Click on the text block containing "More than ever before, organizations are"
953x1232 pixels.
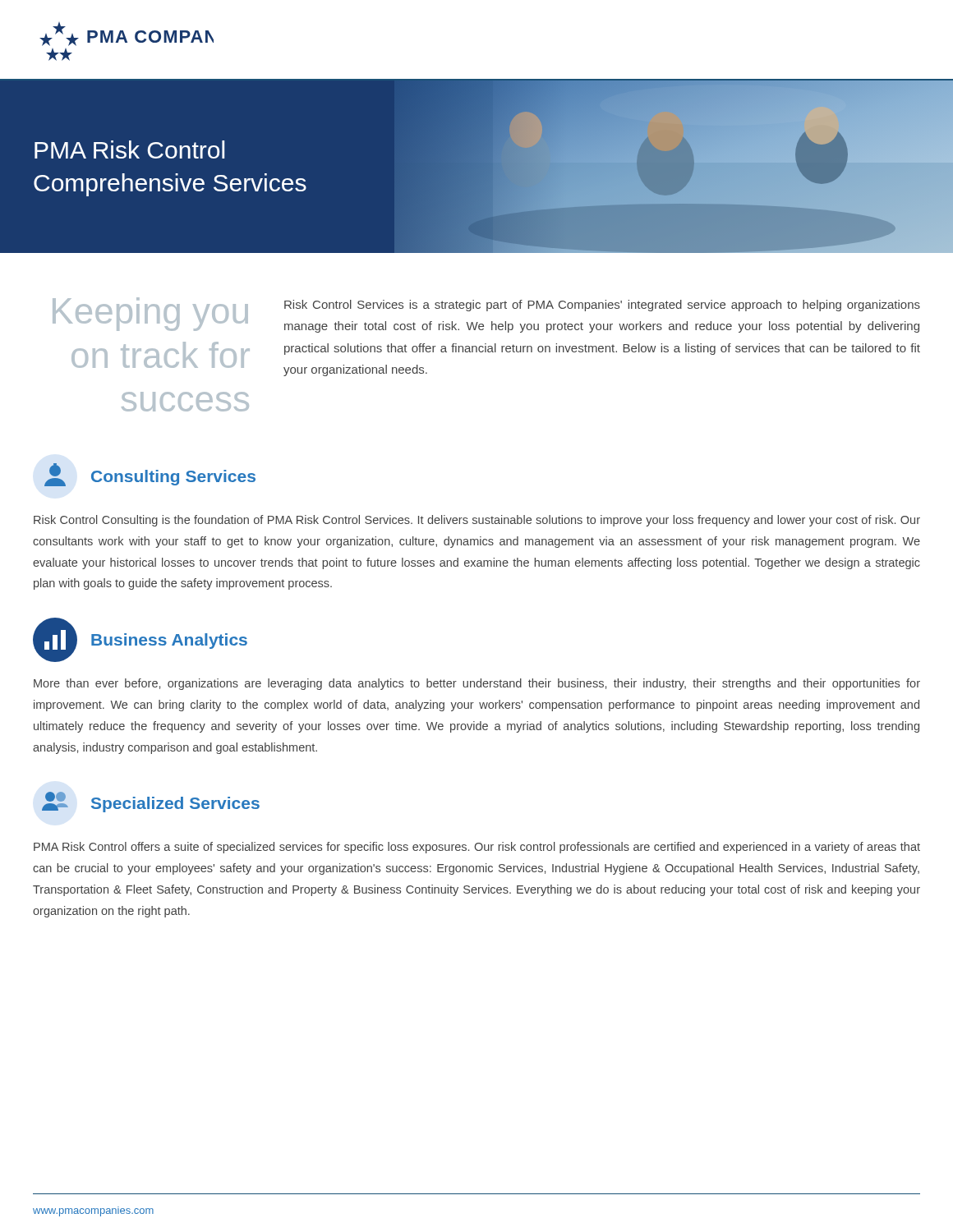pos(476,715)
